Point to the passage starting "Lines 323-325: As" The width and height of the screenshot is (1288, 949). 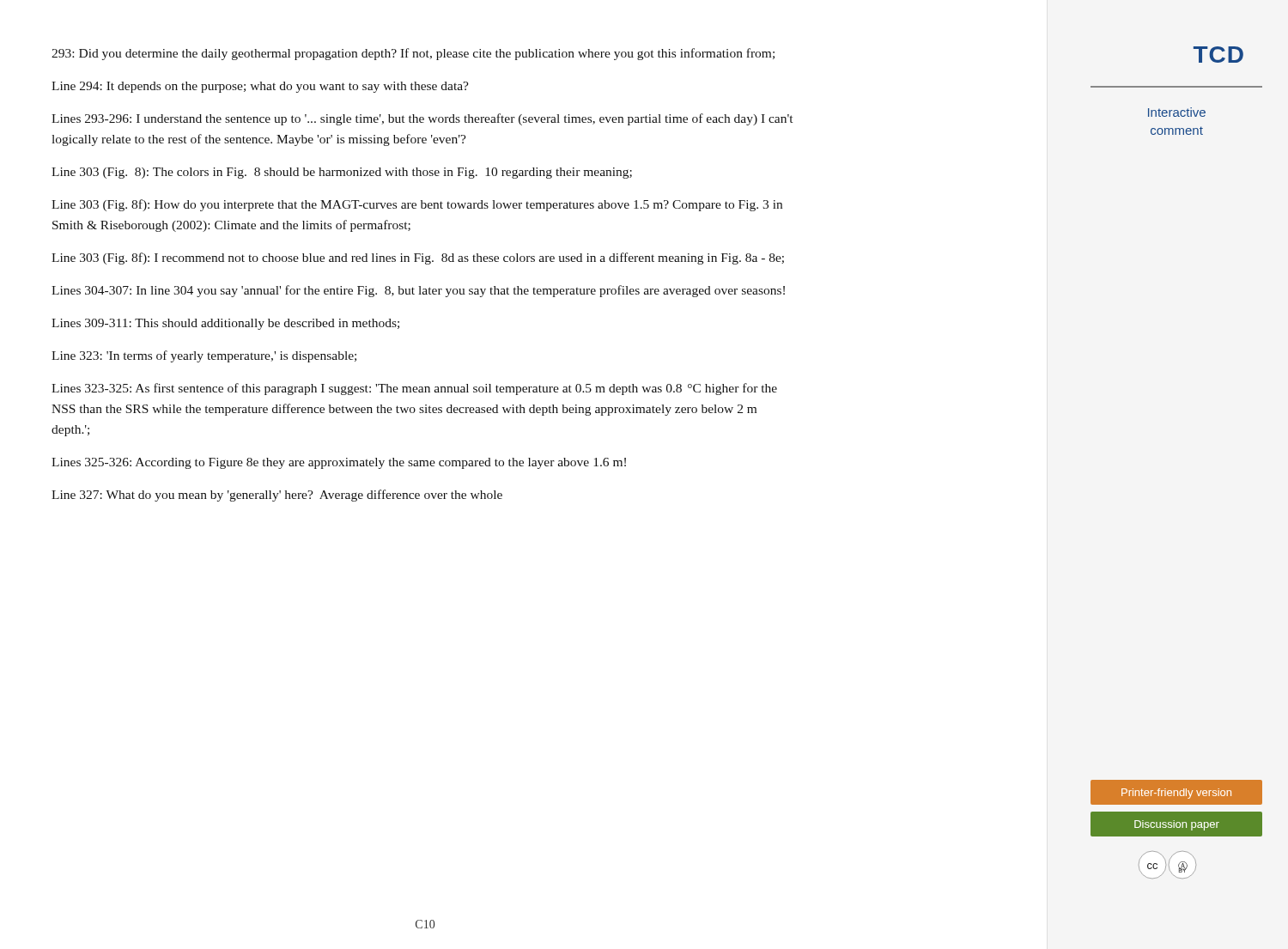tap(425, 409)
